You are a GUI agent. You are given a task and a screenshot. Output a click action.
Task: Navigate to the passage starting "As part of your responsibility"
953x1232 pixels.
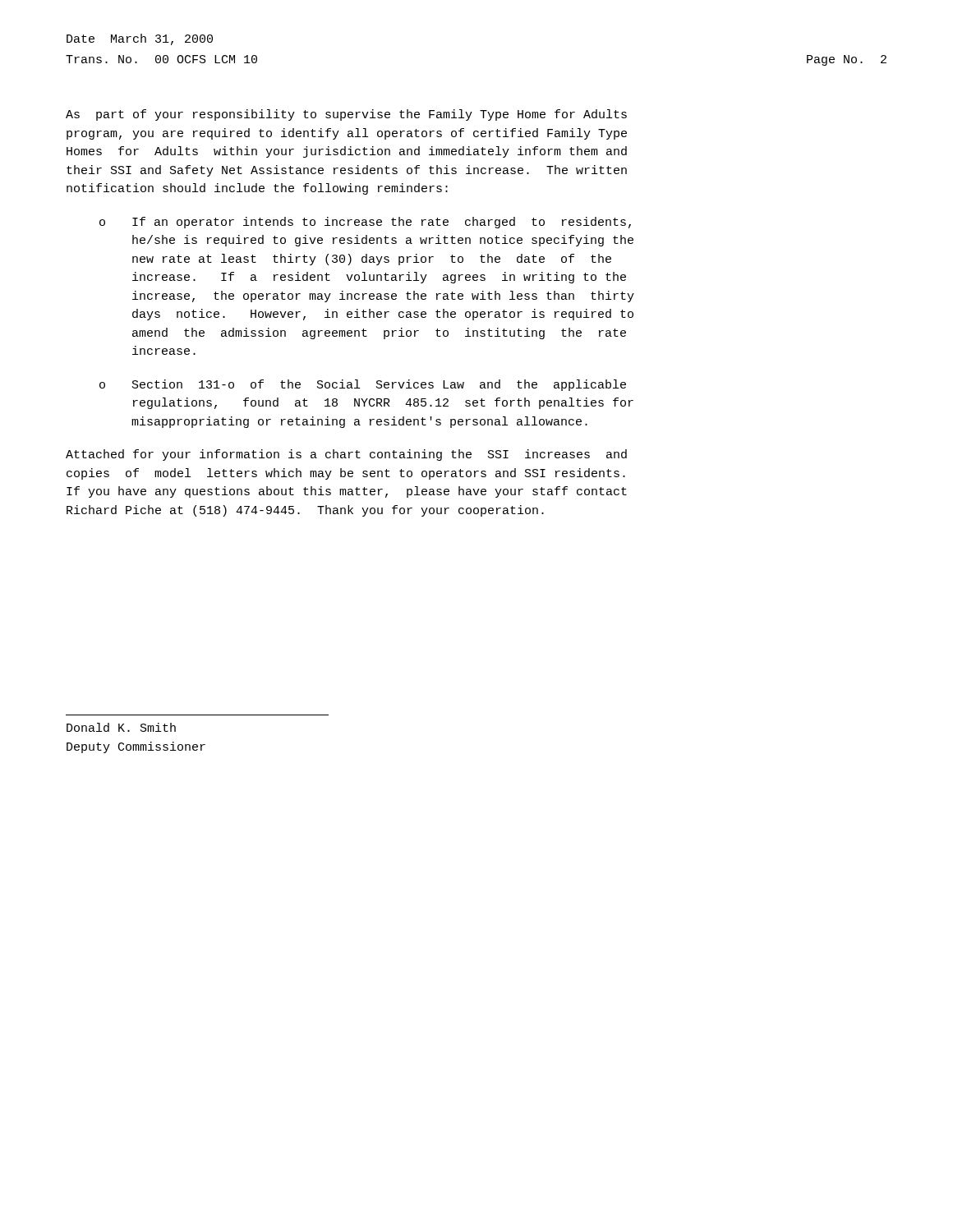coord(347,152)
